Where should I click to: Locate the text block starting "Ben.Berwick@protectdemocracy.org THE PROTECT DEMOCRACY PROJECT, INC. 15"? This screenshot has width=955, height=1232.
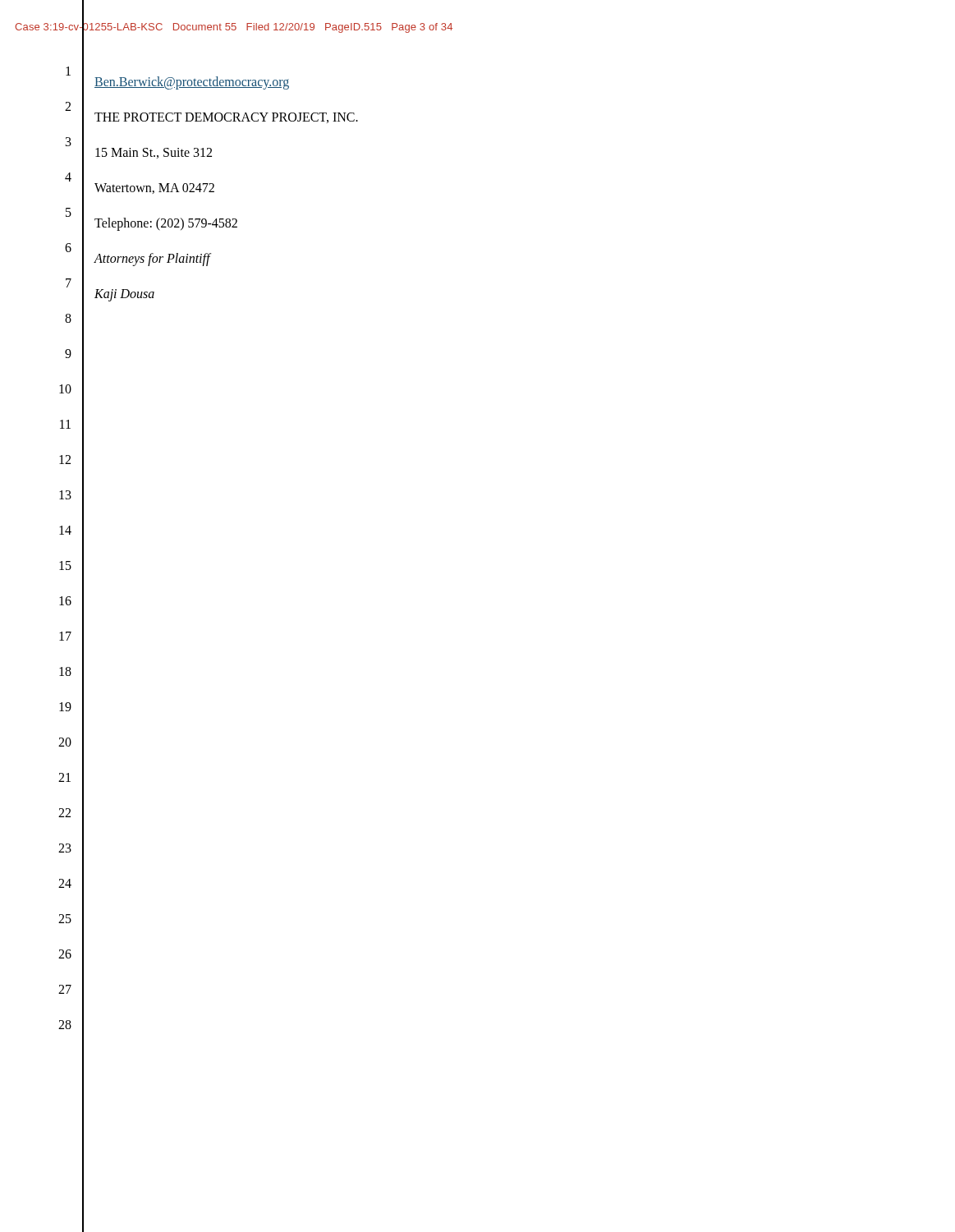[192, 83]
